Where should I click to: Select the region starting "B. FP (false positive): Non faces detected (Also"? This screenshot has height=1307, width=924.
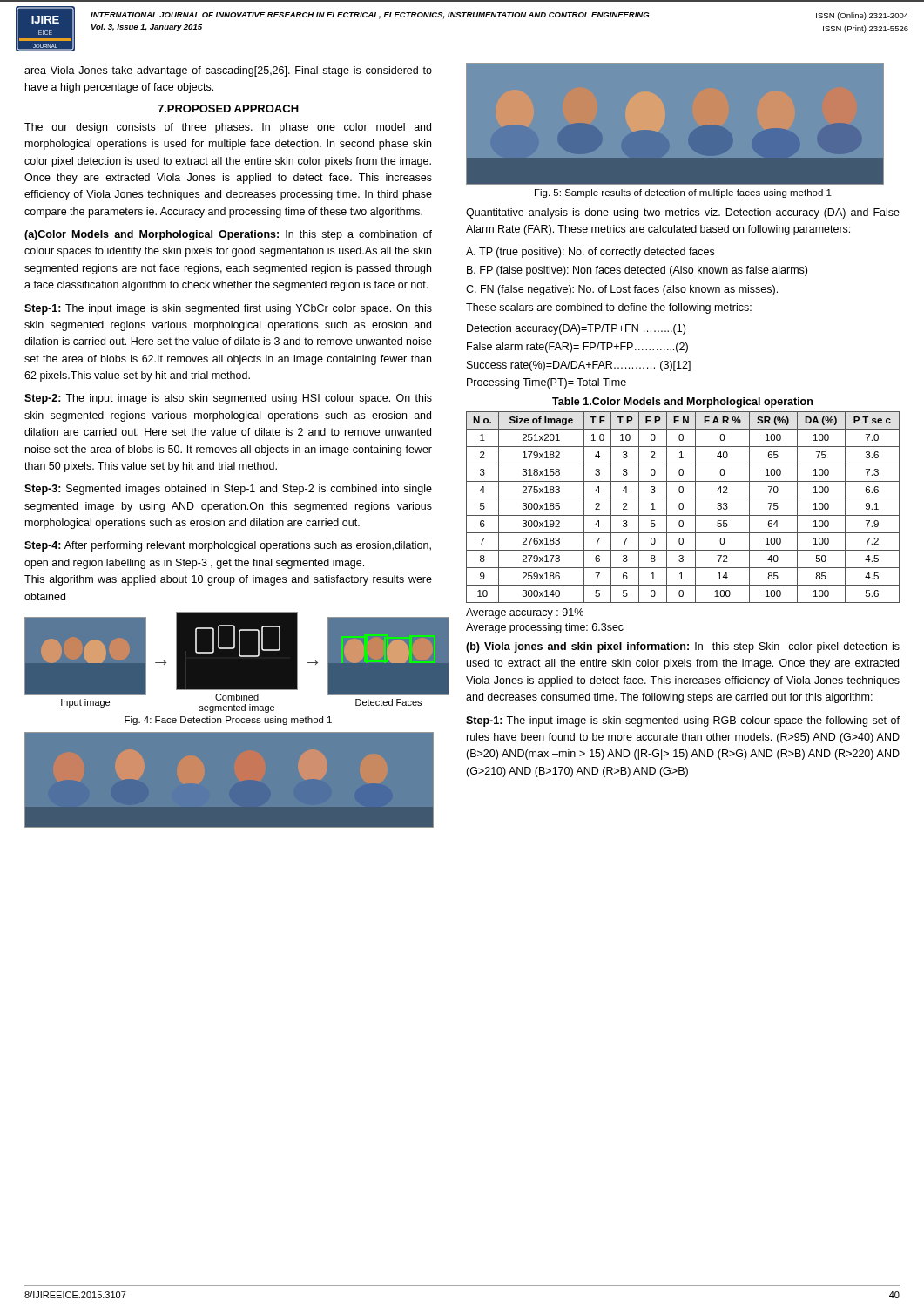point(637,270)
